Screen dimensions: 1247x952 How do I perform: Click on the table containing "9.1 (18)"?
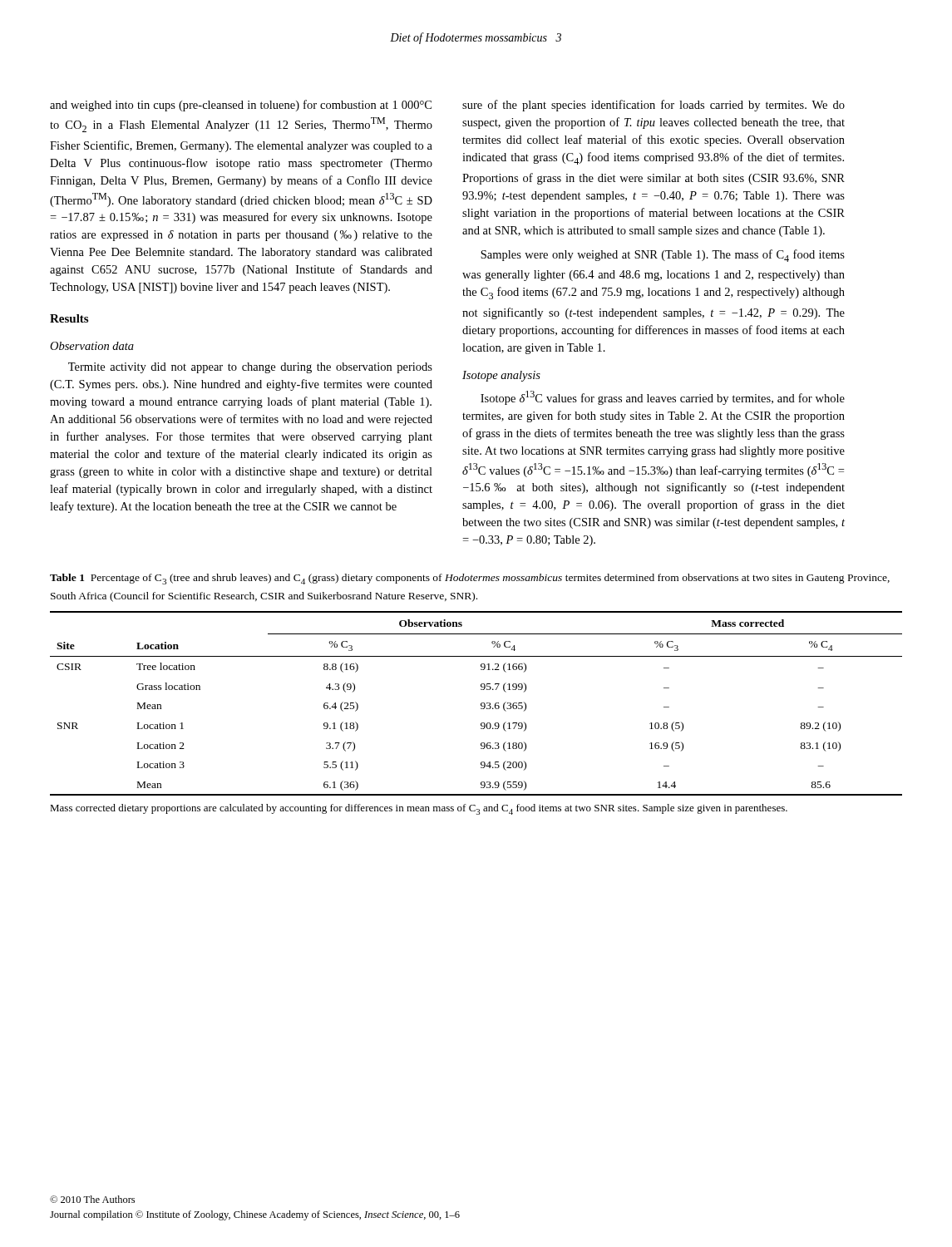[x=476, y=703]
